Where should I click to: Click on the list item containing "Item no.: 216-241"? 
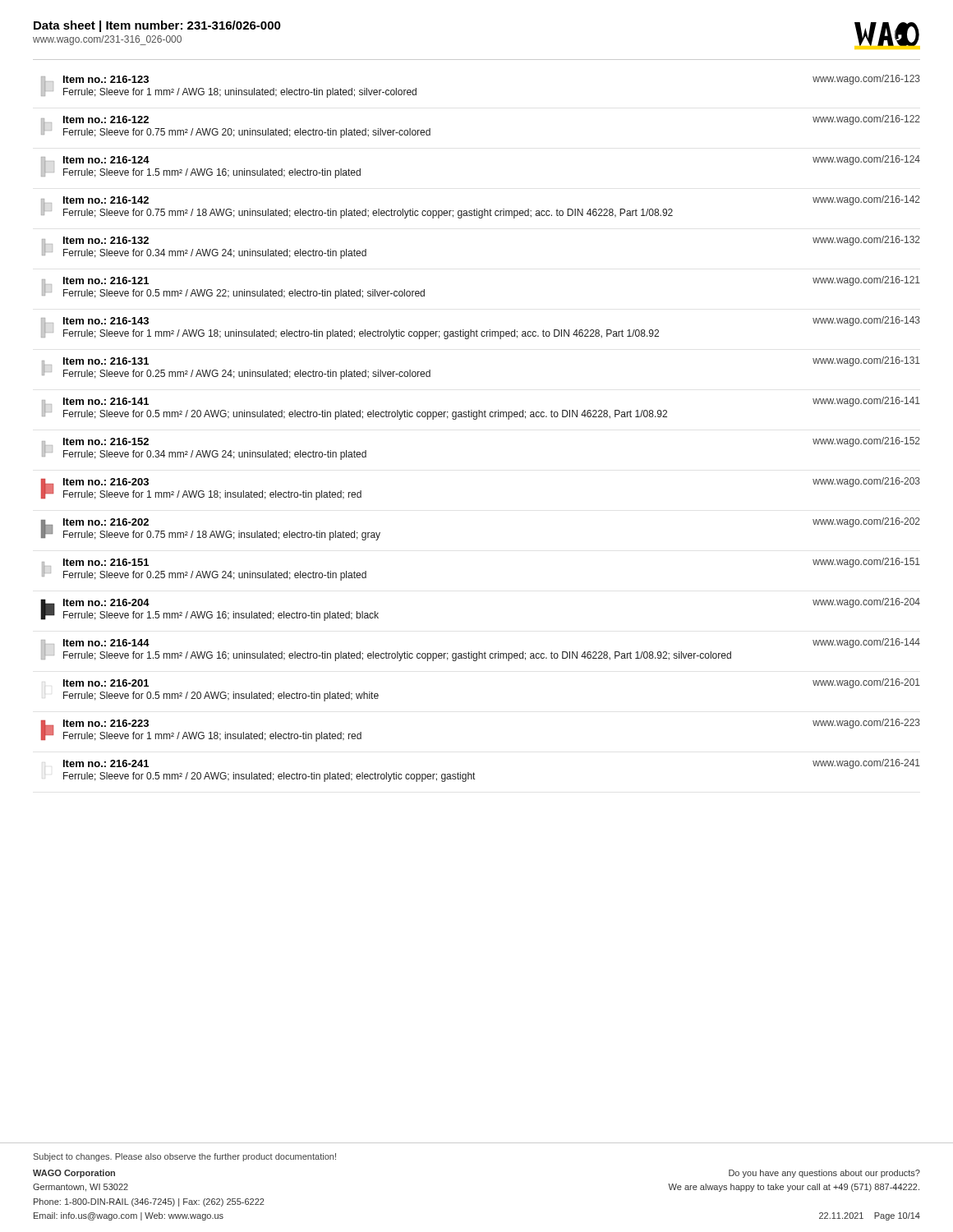(x=476, y=770)
